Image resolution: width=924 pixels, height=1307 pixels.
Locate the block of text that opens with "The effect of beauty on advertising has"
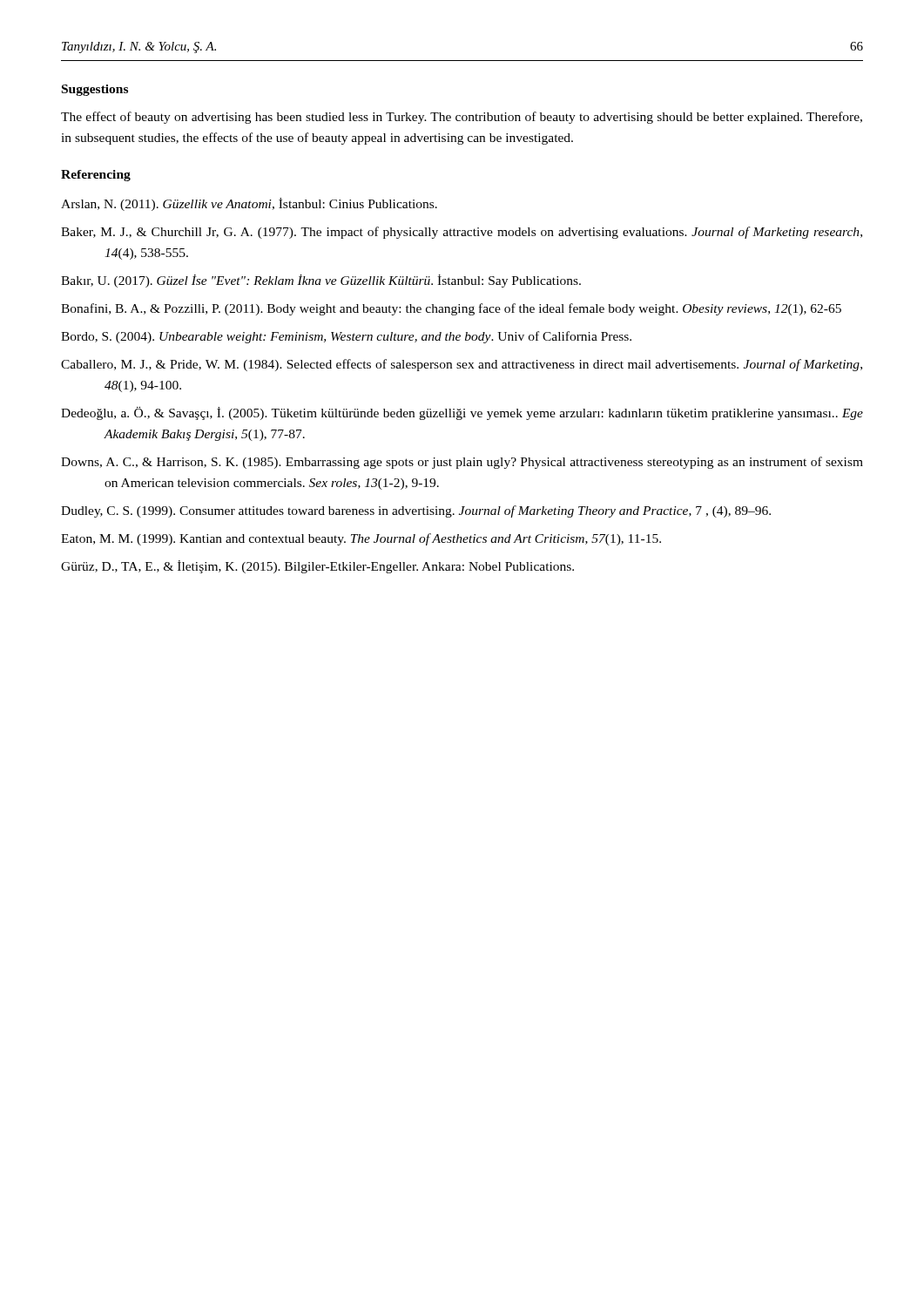click(x=462, y=127)
